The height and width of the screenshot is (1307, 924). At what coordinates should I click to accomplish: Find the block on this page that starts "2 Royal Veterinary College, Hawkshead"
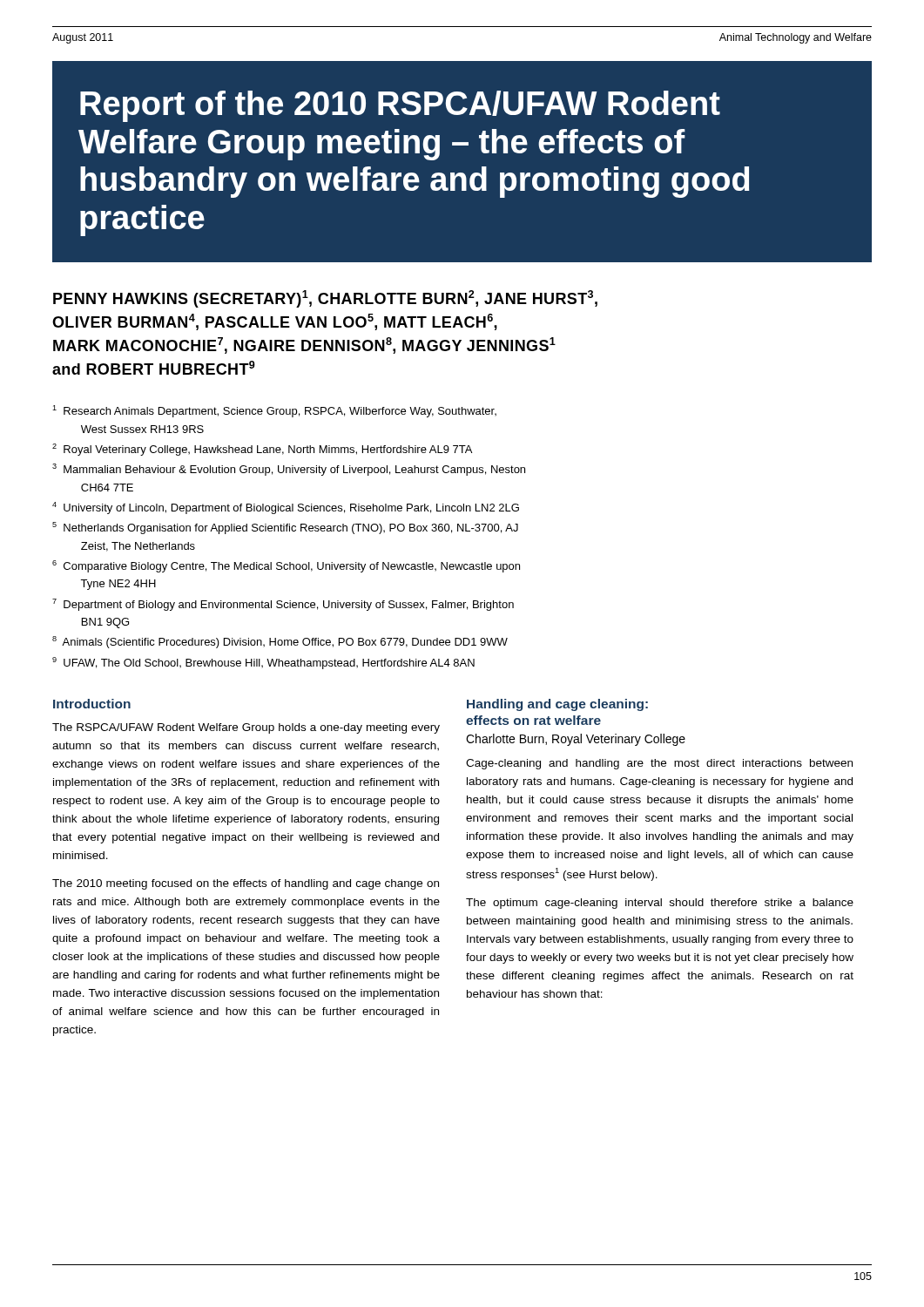pos(262,449)
